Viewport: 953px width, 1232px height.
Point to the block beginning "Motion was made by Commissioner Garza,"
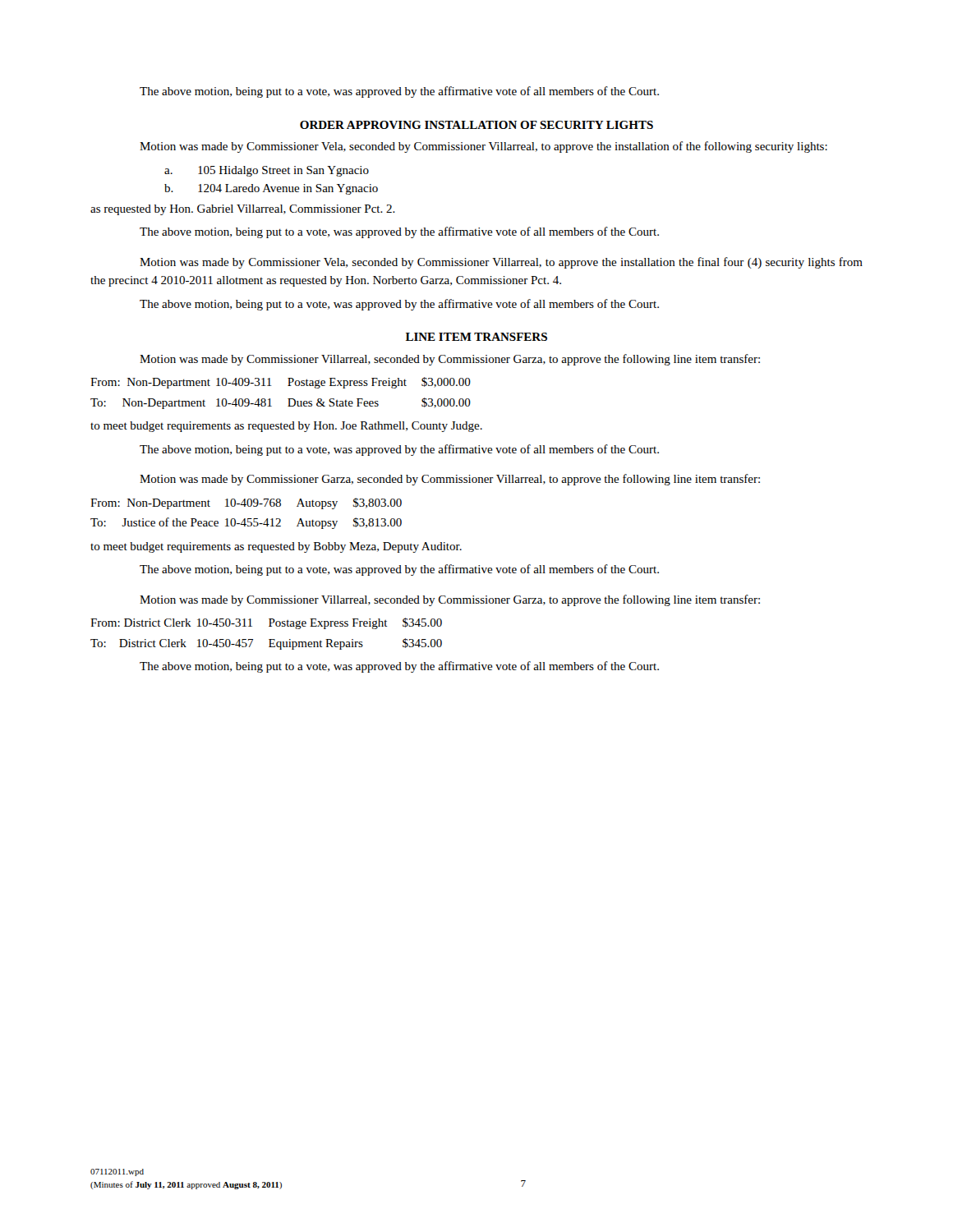coord(450,479)
